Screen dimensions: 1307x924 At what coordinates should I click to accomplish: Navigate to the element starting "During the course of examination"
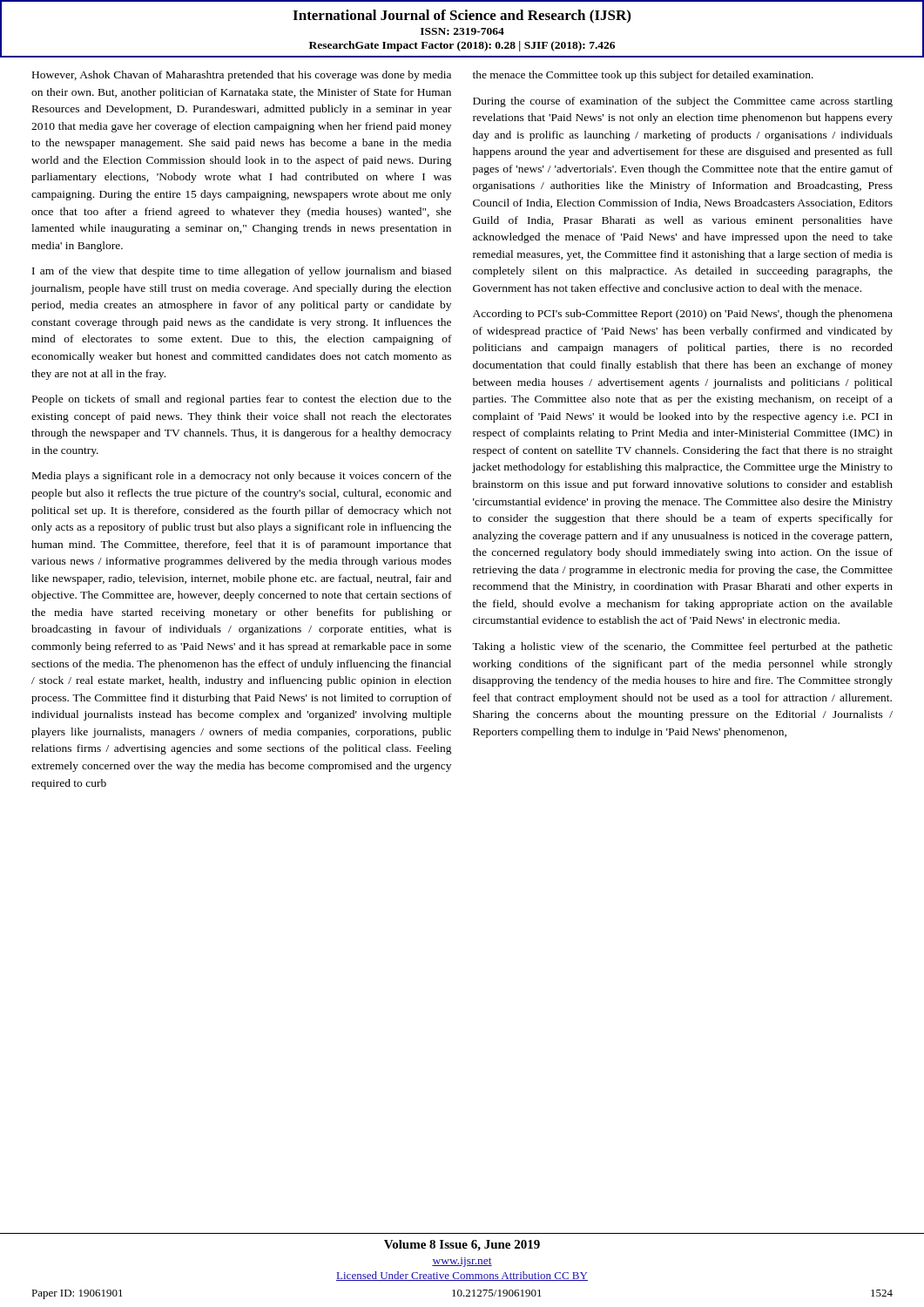[683, 194]
